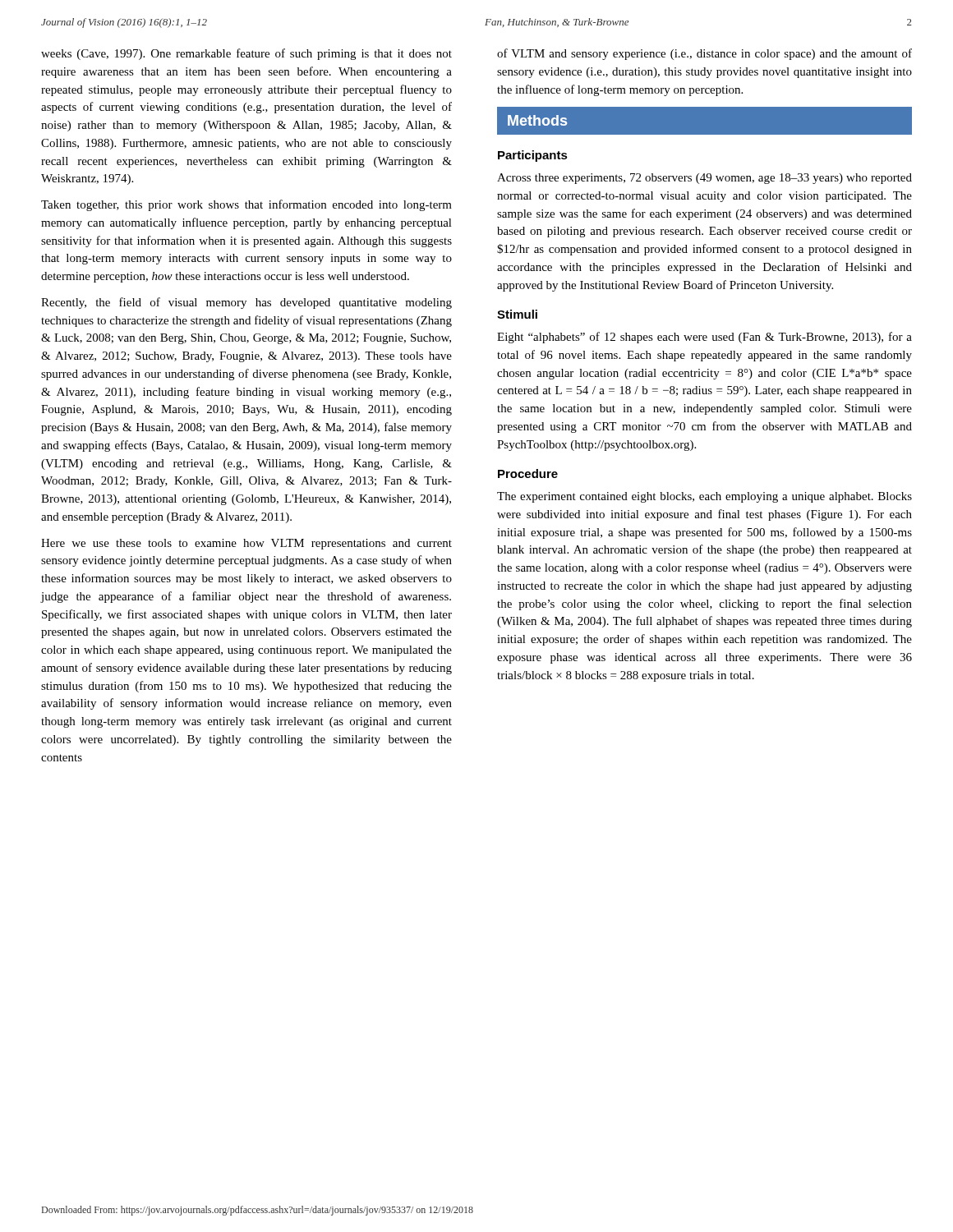Click the passage that begins "Eight “alphabets” of 12 shapes each were used"

tap(705, 391)
